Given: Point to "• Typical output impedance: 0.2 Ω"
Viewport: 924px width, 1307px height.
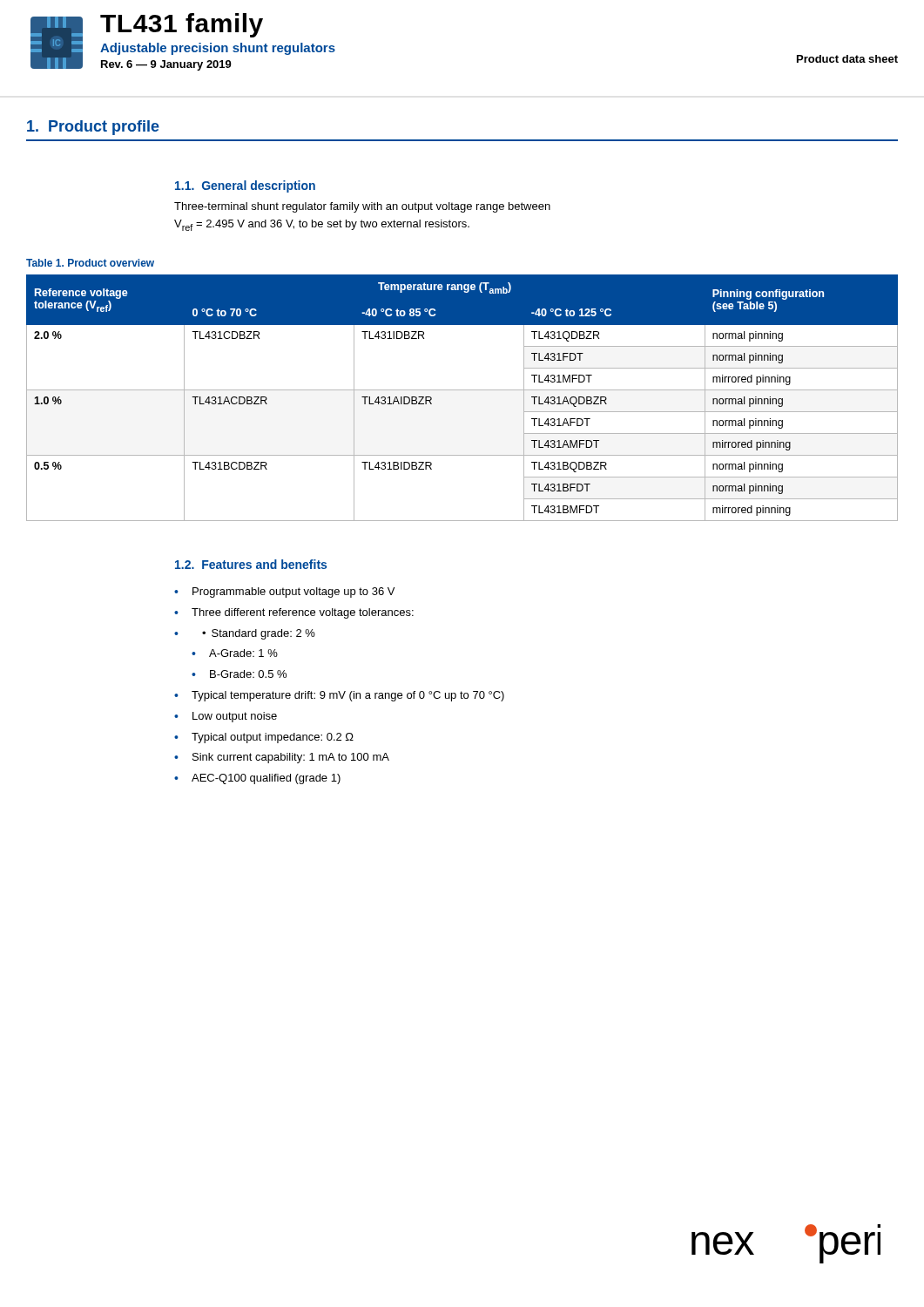Looking at the screenshot, I should pos(264,738).
